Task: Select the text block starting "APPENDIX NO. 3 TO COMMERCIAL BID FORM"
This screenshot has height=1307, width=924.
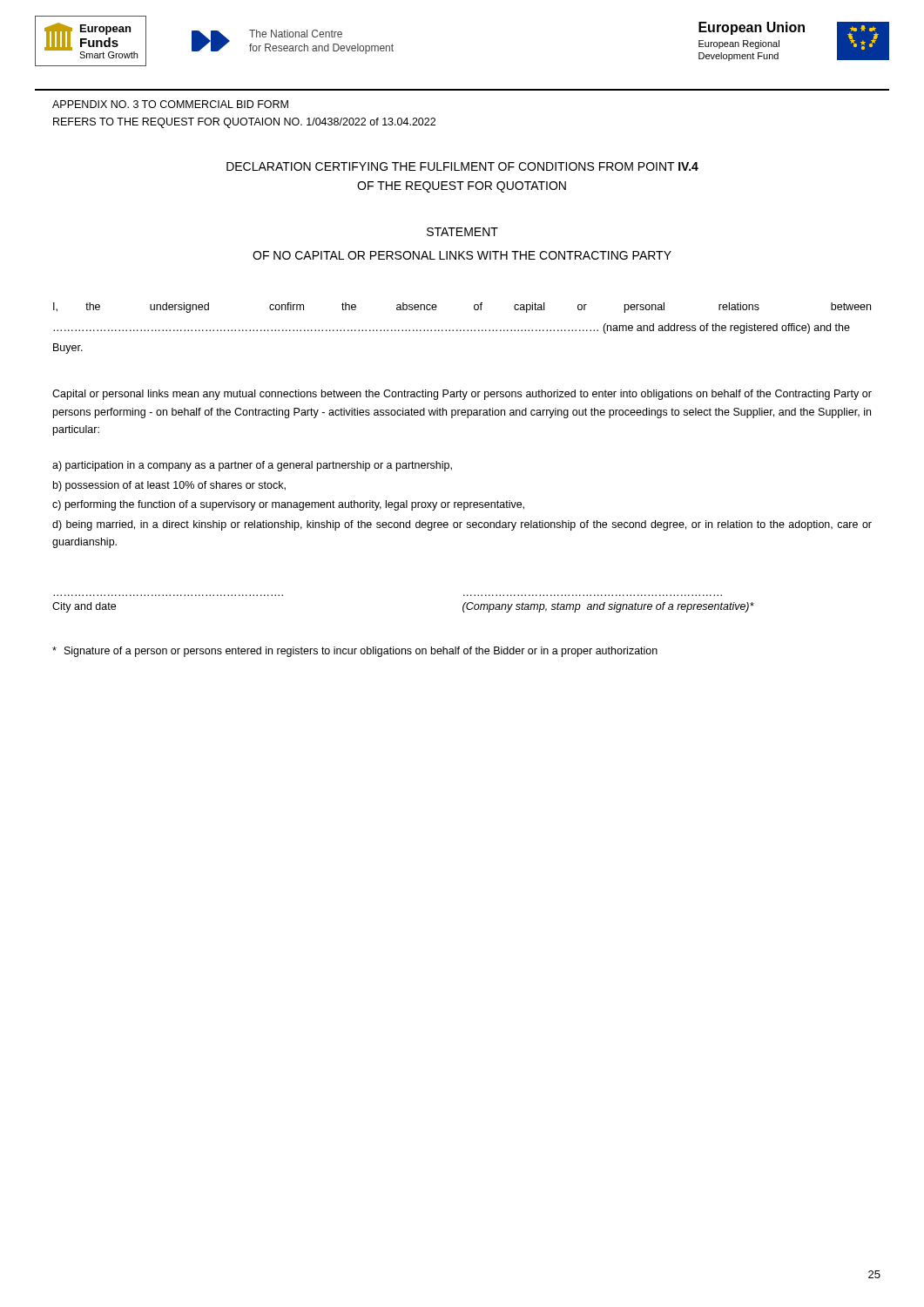Action: pos(244,113)
